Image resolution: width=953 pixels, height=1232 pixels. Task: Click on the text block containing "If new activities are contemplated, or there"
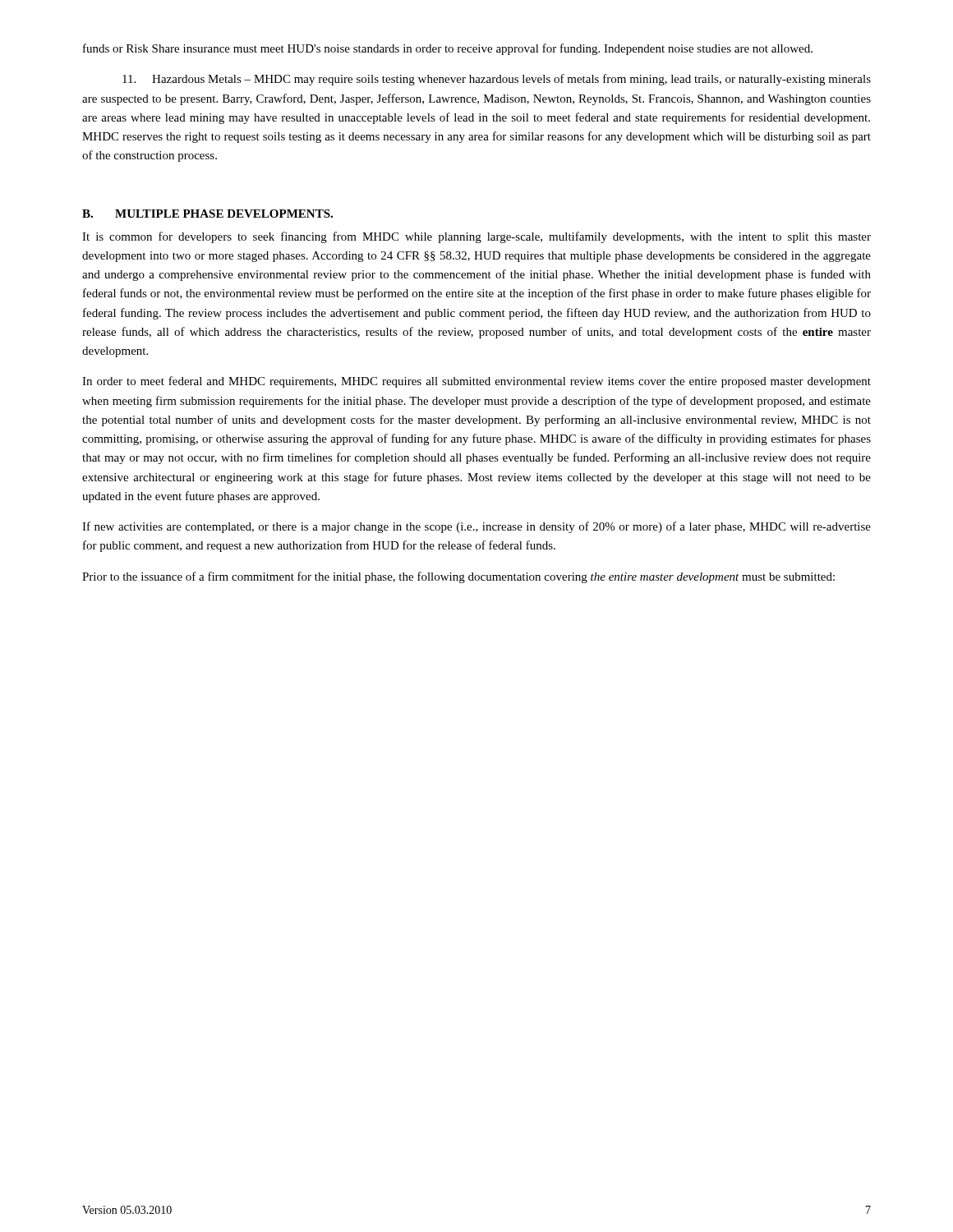pos(476,537)
